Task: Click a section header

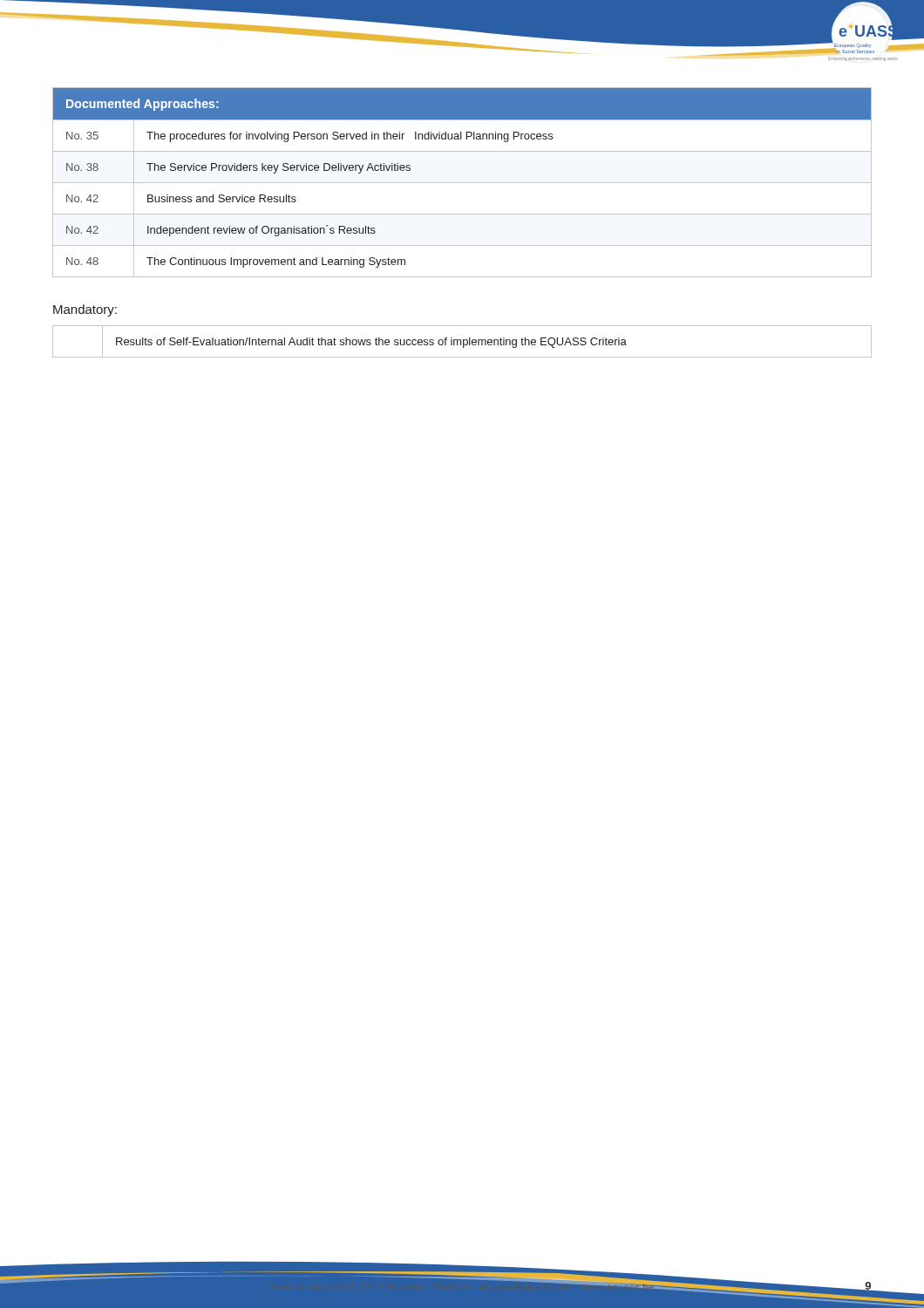Action: click(85, 309)
